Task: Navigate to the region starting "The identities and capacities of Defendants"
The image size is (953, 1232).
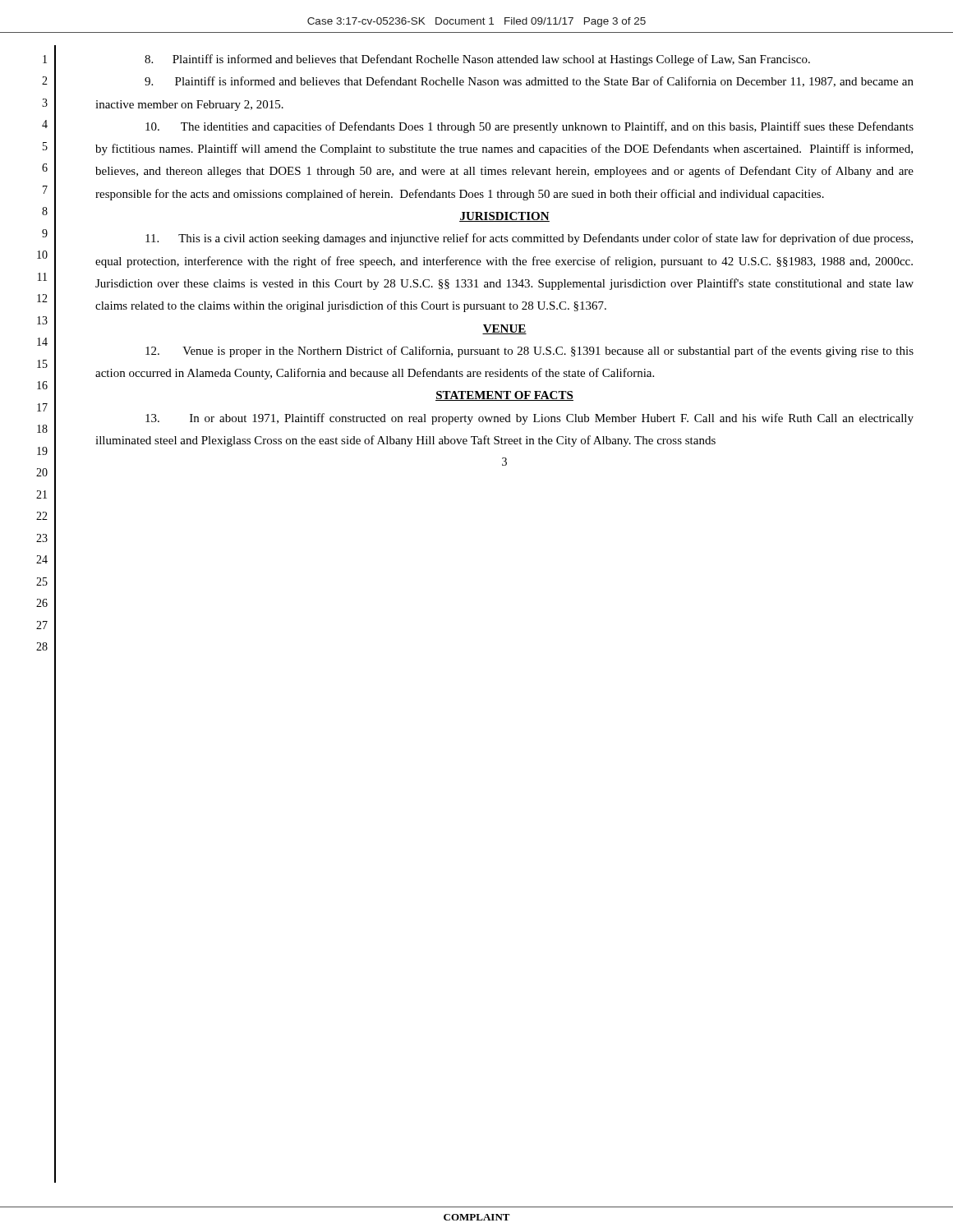Action: click(504, 160)
